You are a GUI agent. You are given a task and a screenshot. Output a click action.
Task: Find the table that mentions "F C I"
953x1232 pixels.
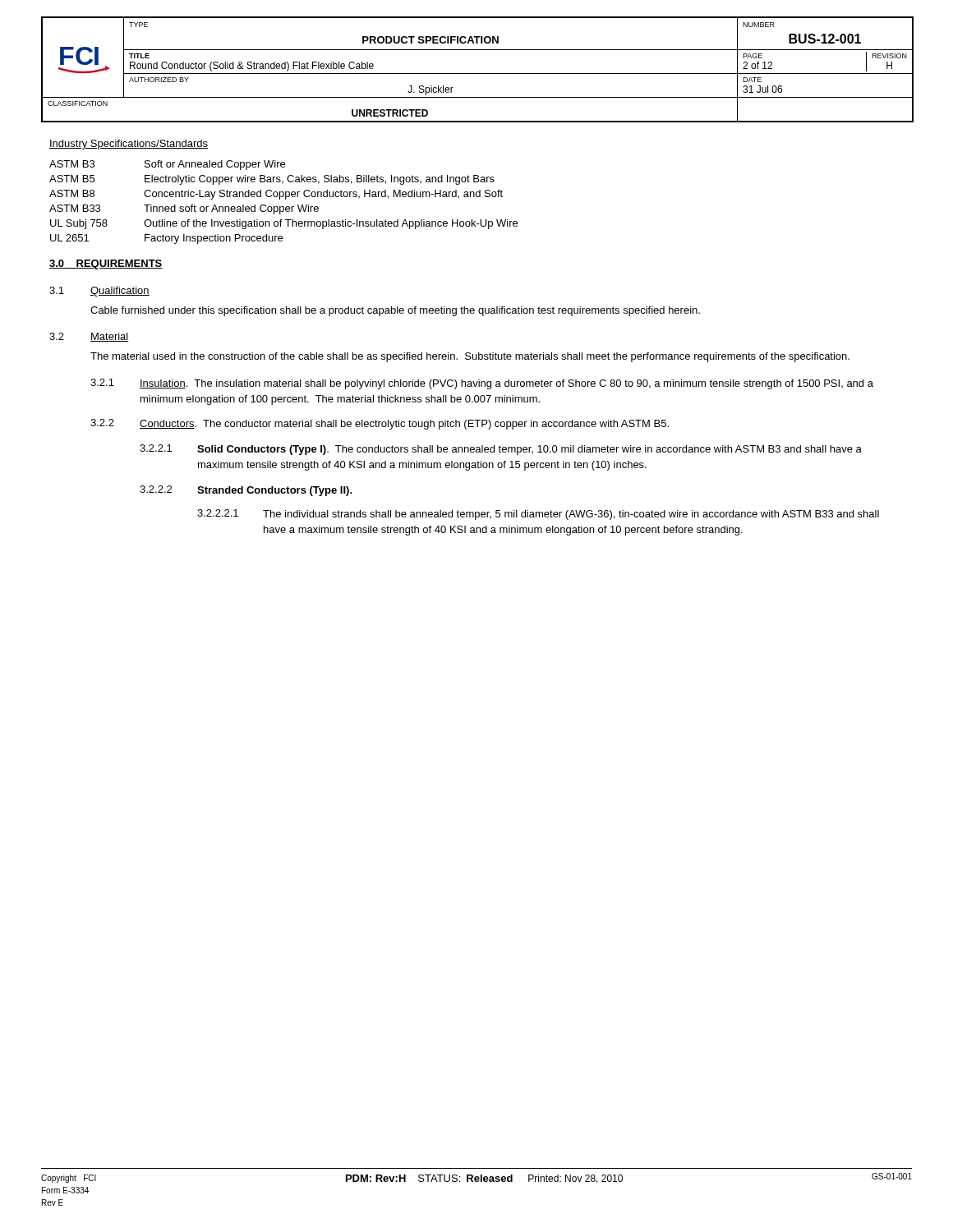[477, 69]
